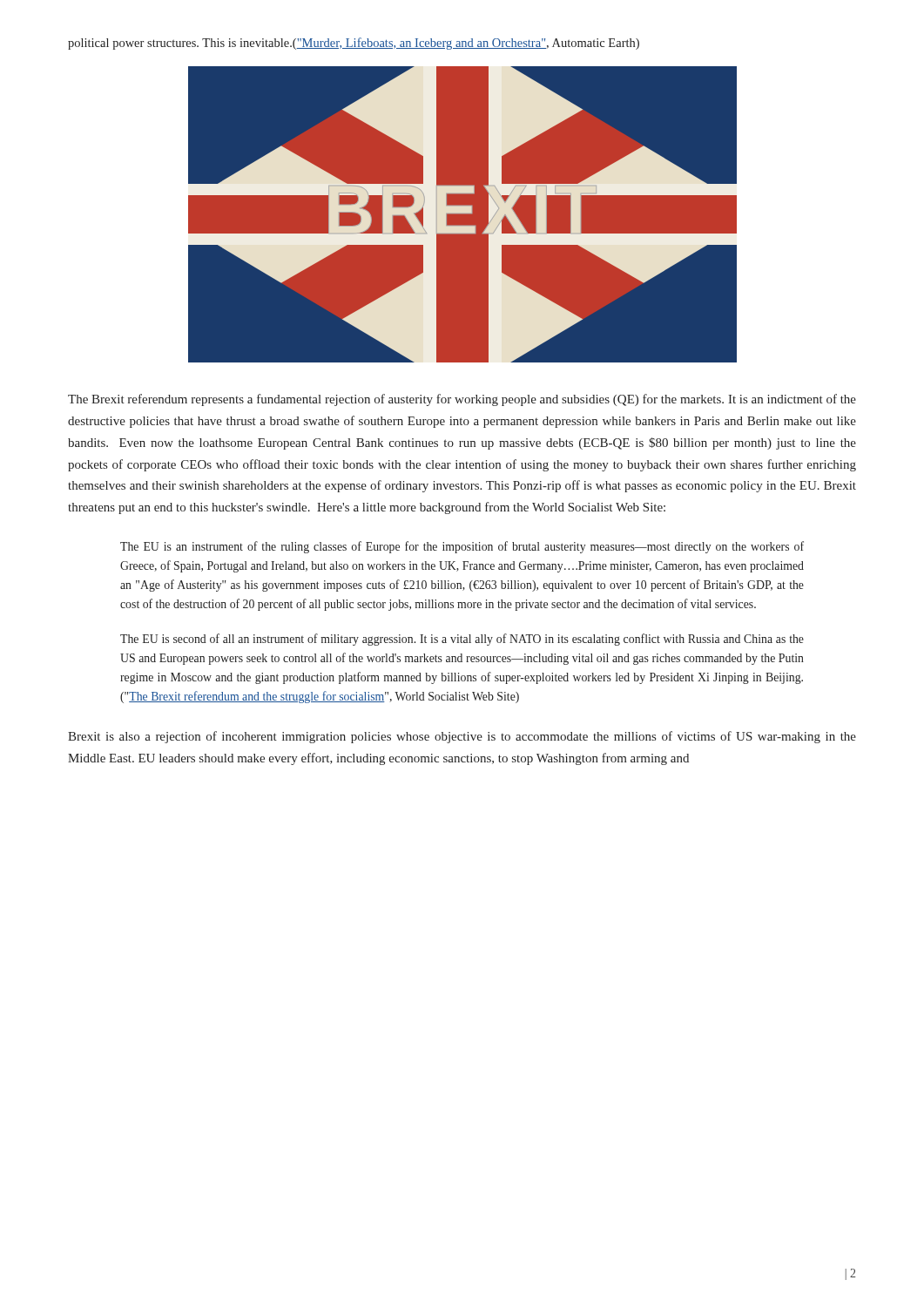The image size is (924, 1307).
Task: Where is the passage that starts "political power structures. This is inevitable.("Murder,"?
Action: [x=354, y=43]
